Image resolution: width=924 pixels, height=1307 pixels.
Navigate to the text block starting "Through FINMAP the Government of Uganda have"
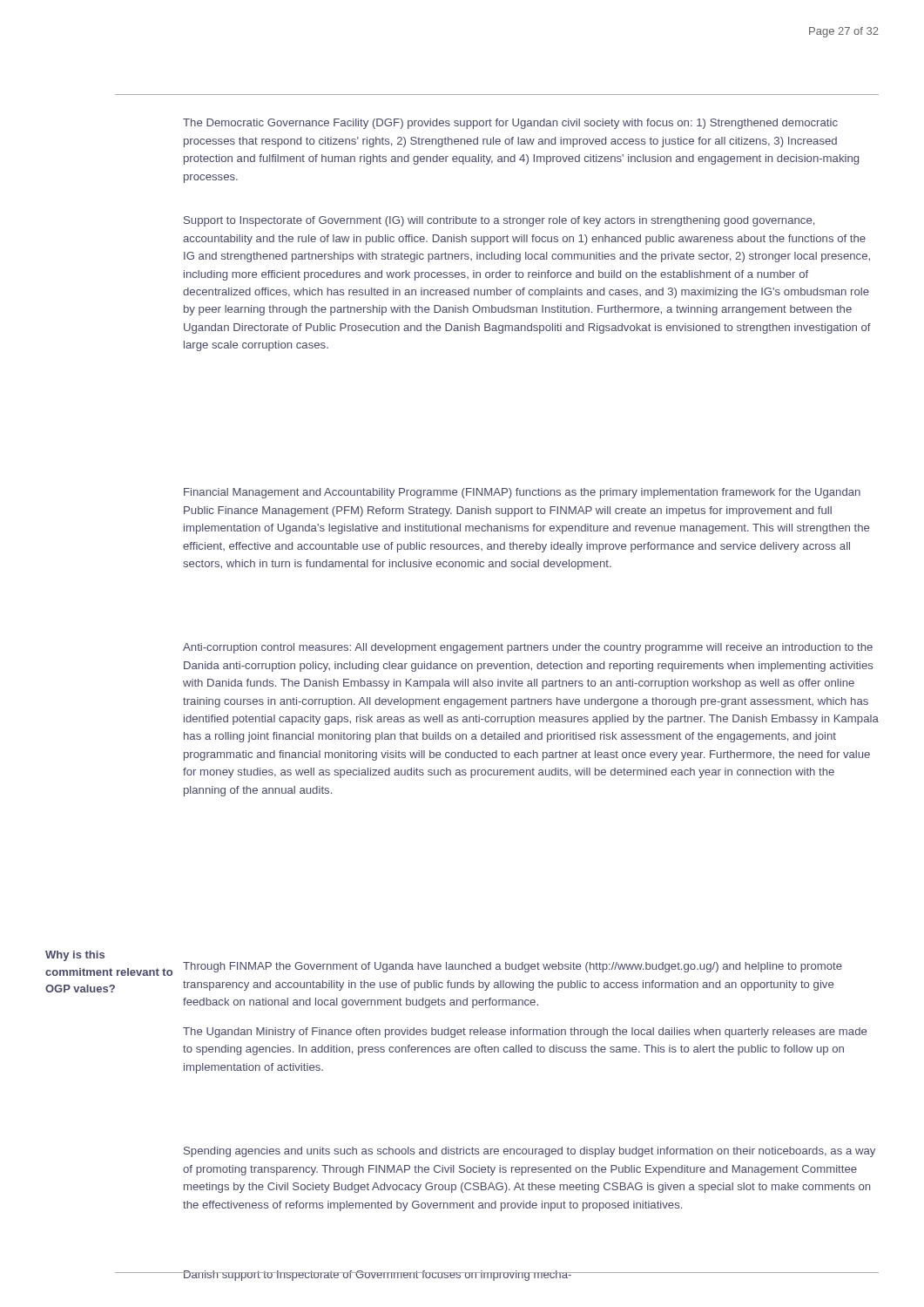(513, 967)
